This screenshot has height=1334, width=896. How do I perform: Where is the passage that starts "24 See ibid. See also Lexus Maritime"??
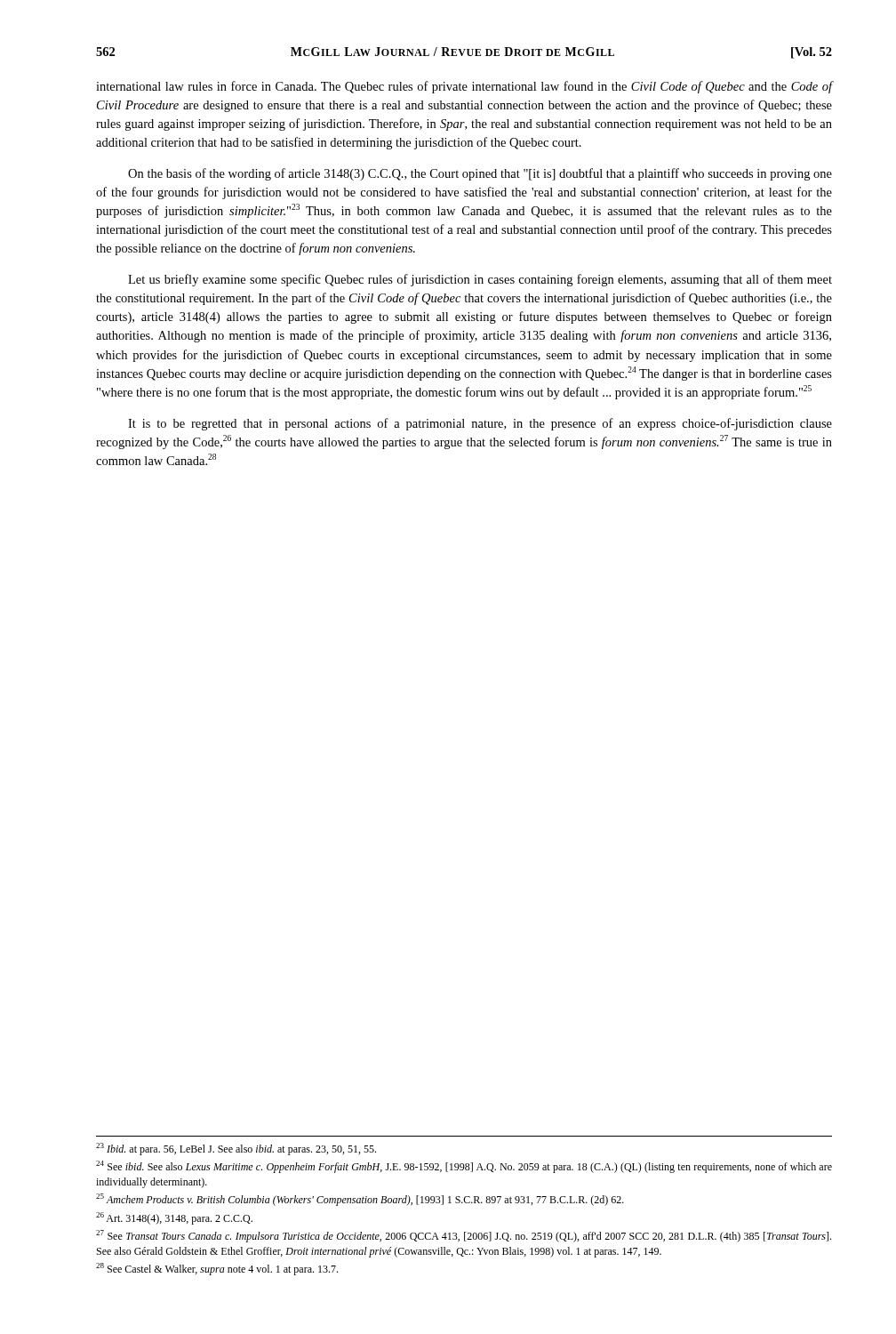click(x=464, y=1174)
